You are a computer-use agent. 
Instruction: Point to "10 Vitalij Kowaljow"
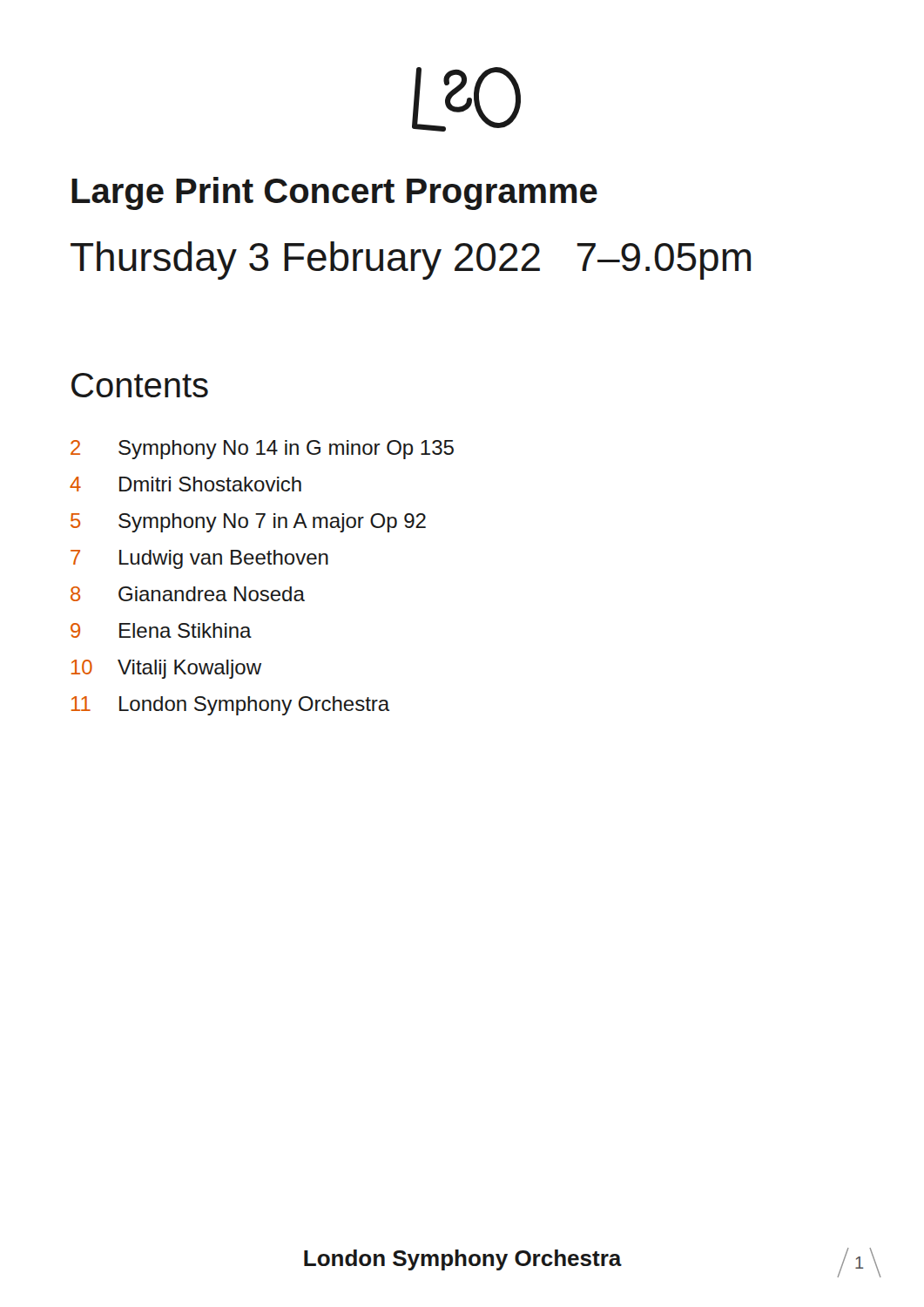[x=165, y=667]
